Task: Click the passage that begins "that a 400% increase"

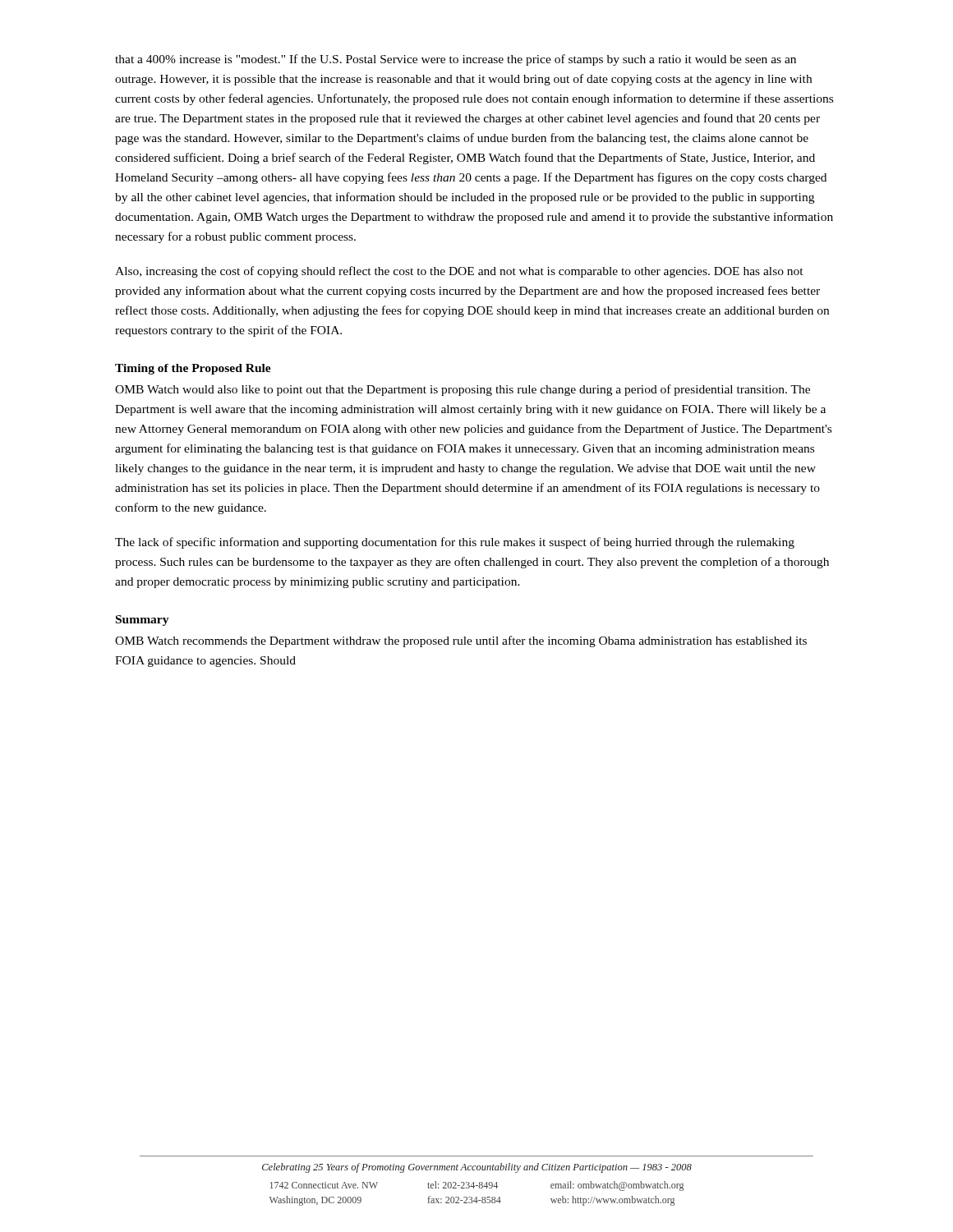Action: point(474,147)
